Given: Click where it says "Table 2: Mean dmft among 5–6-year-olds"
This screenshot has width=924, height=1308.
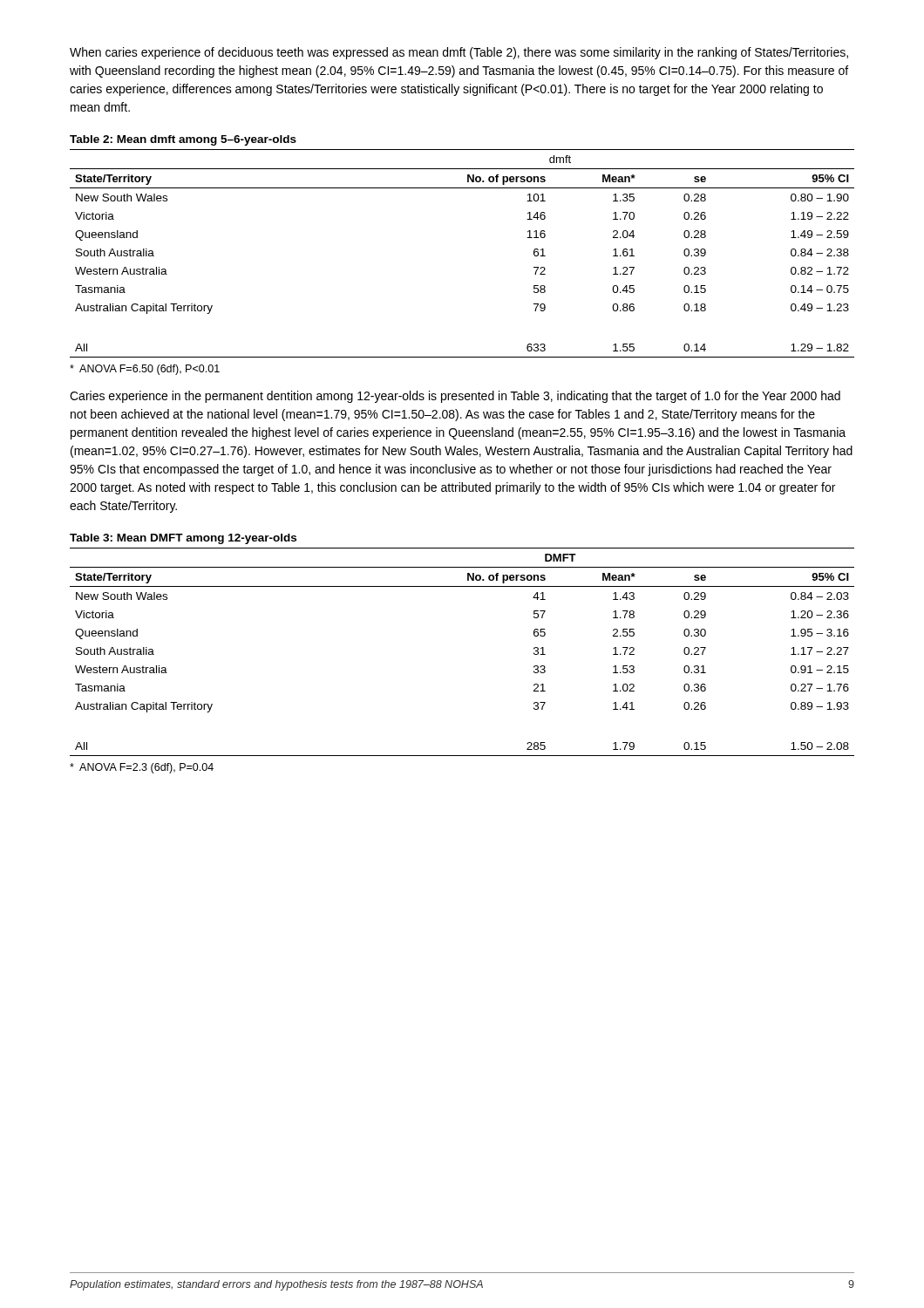Looking at the screenshot, I should 183,139.
